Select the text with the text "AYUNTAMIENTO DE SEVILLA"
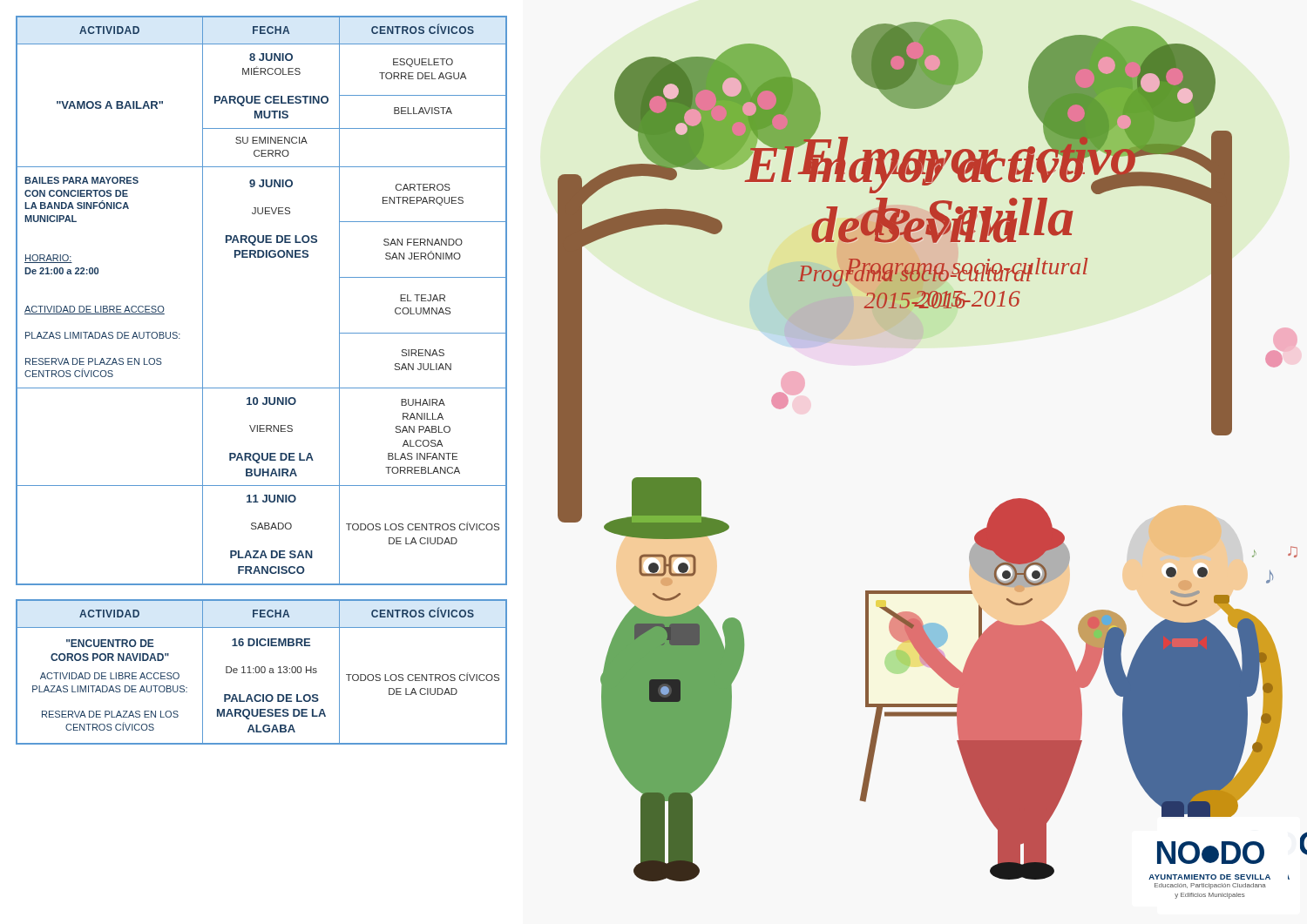The height and width of the screenshot is (924, 1307). (1210, 877)
